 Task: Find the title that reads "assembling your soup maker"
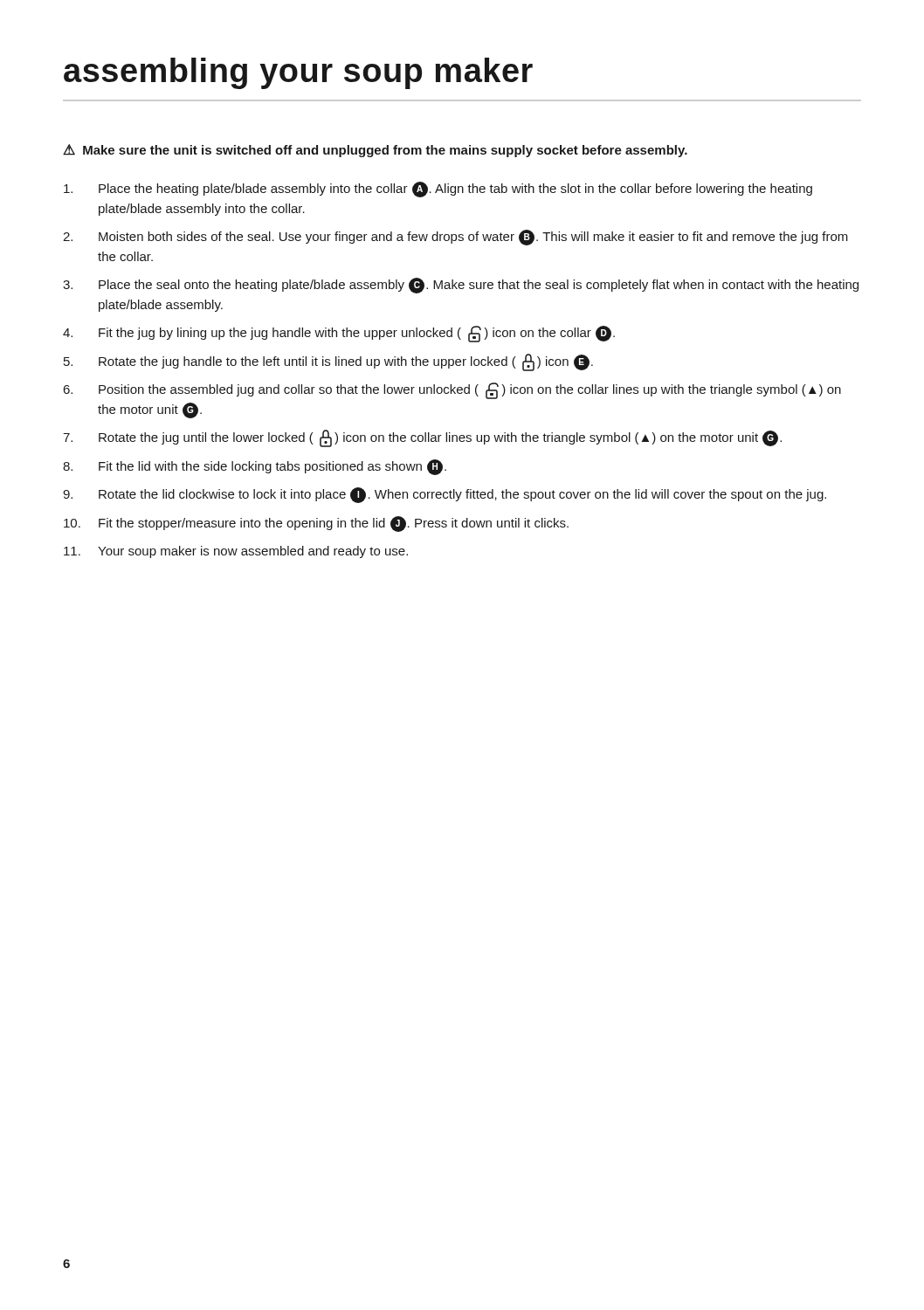point(462,77)
